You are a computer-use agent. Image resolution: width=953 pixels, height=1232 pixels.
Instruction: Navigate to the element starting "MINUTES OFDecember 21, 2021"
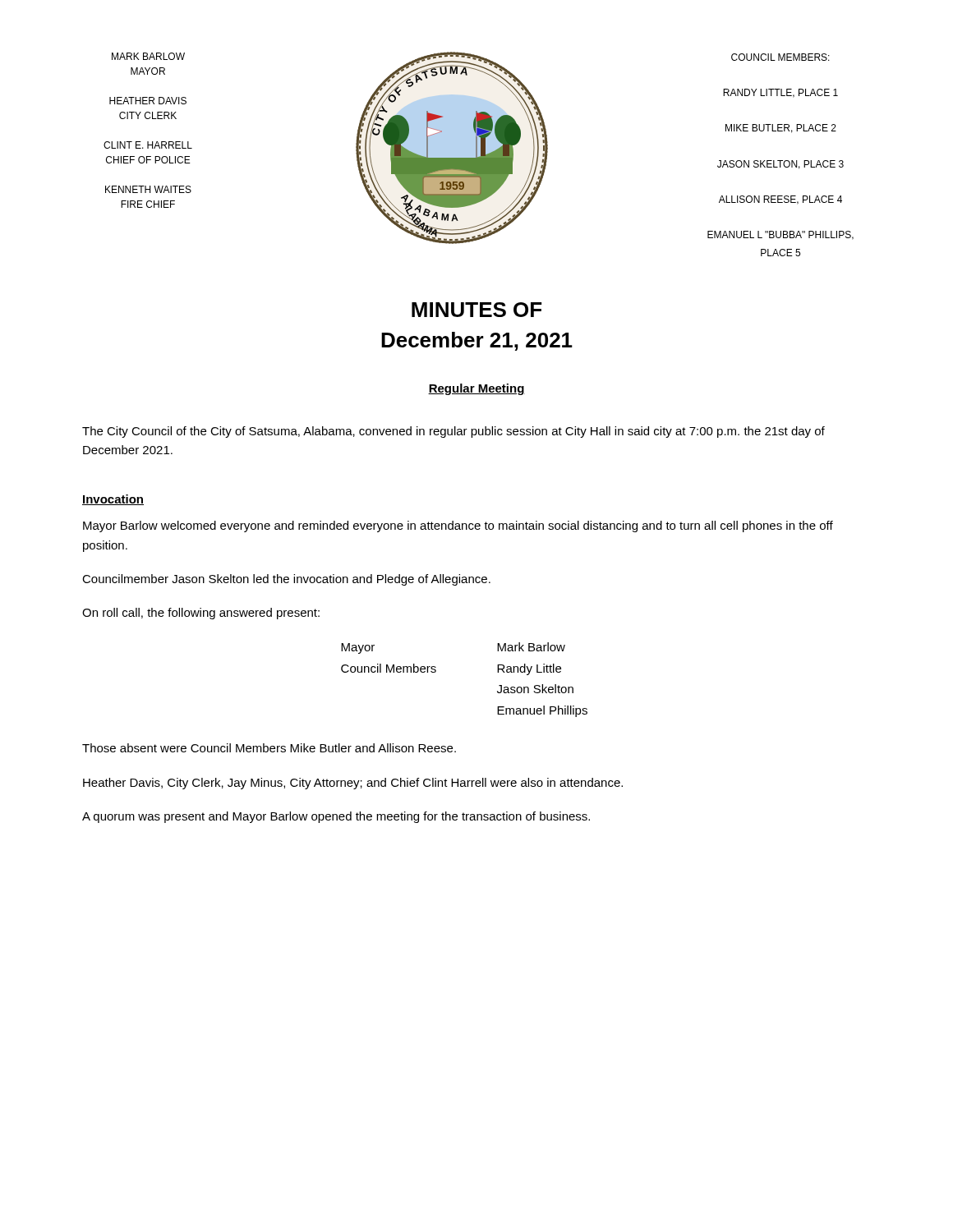pos(476,325)
